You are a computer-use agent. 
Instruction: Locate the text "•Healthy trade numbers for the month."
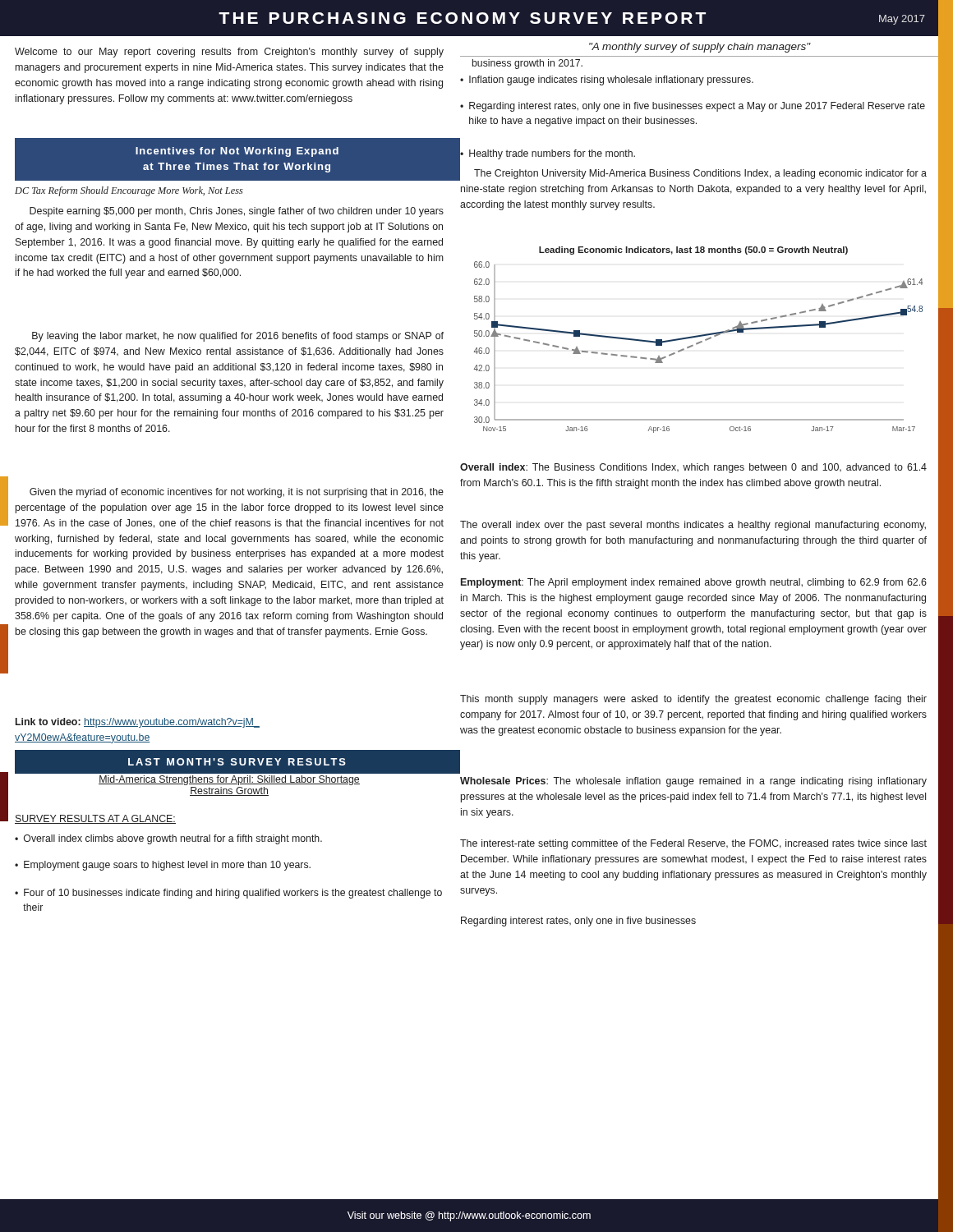click(548, 154)
